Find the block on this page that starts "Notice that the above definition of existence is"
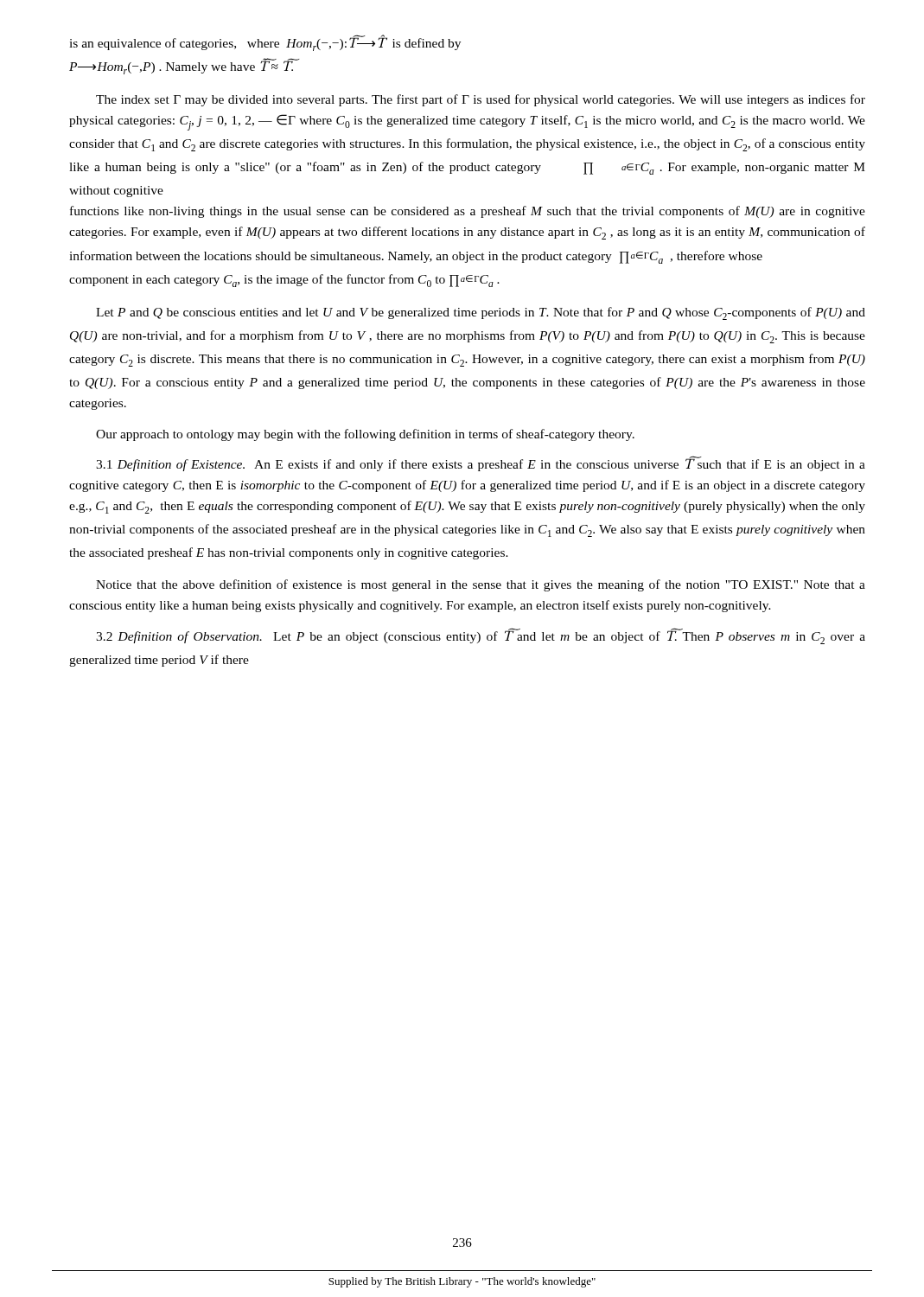The height and width of the screenshot is (1297, 924). click(x=467, y=594)
